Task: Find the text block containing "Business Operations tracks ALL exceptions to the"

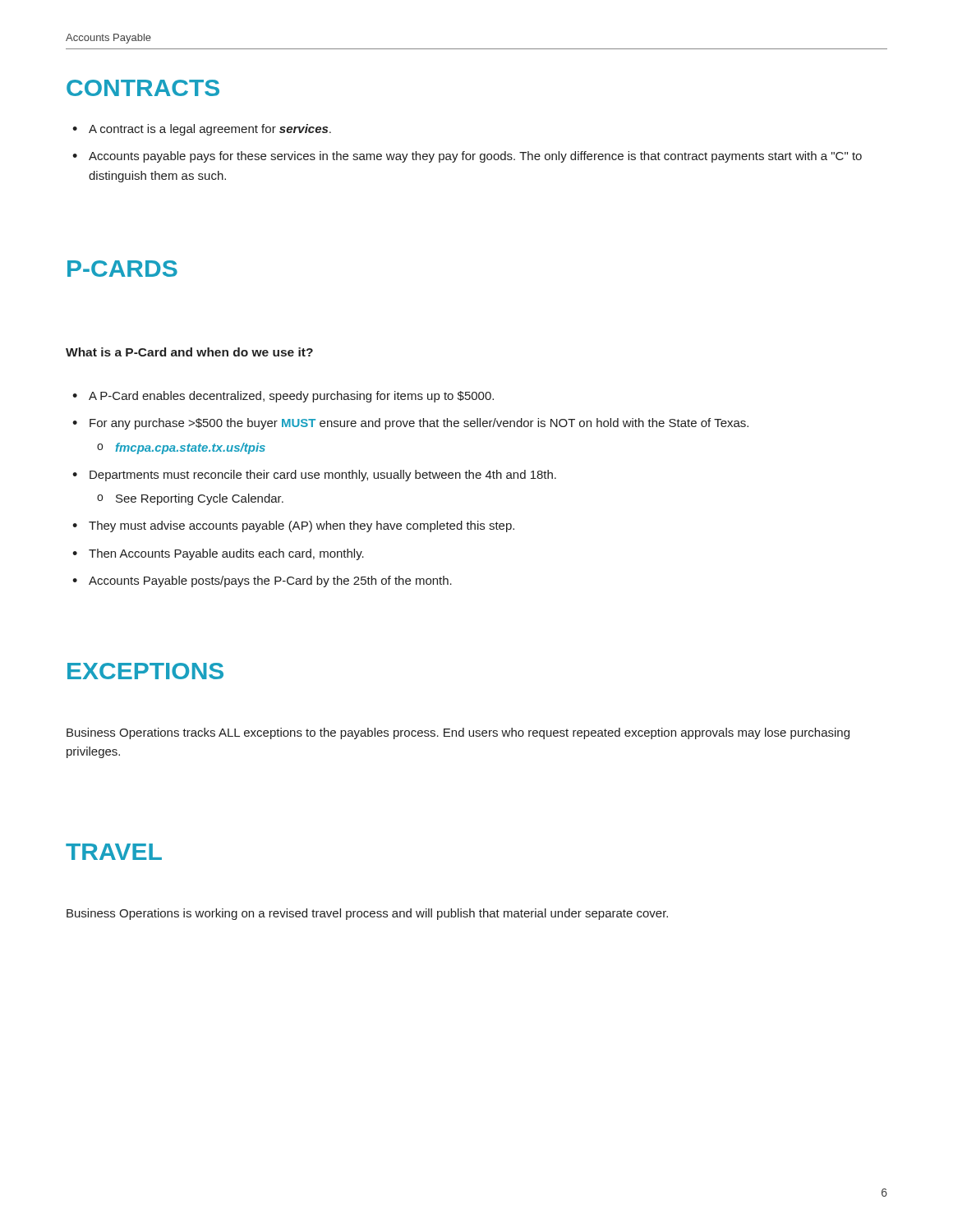Action: click(458, 742)
